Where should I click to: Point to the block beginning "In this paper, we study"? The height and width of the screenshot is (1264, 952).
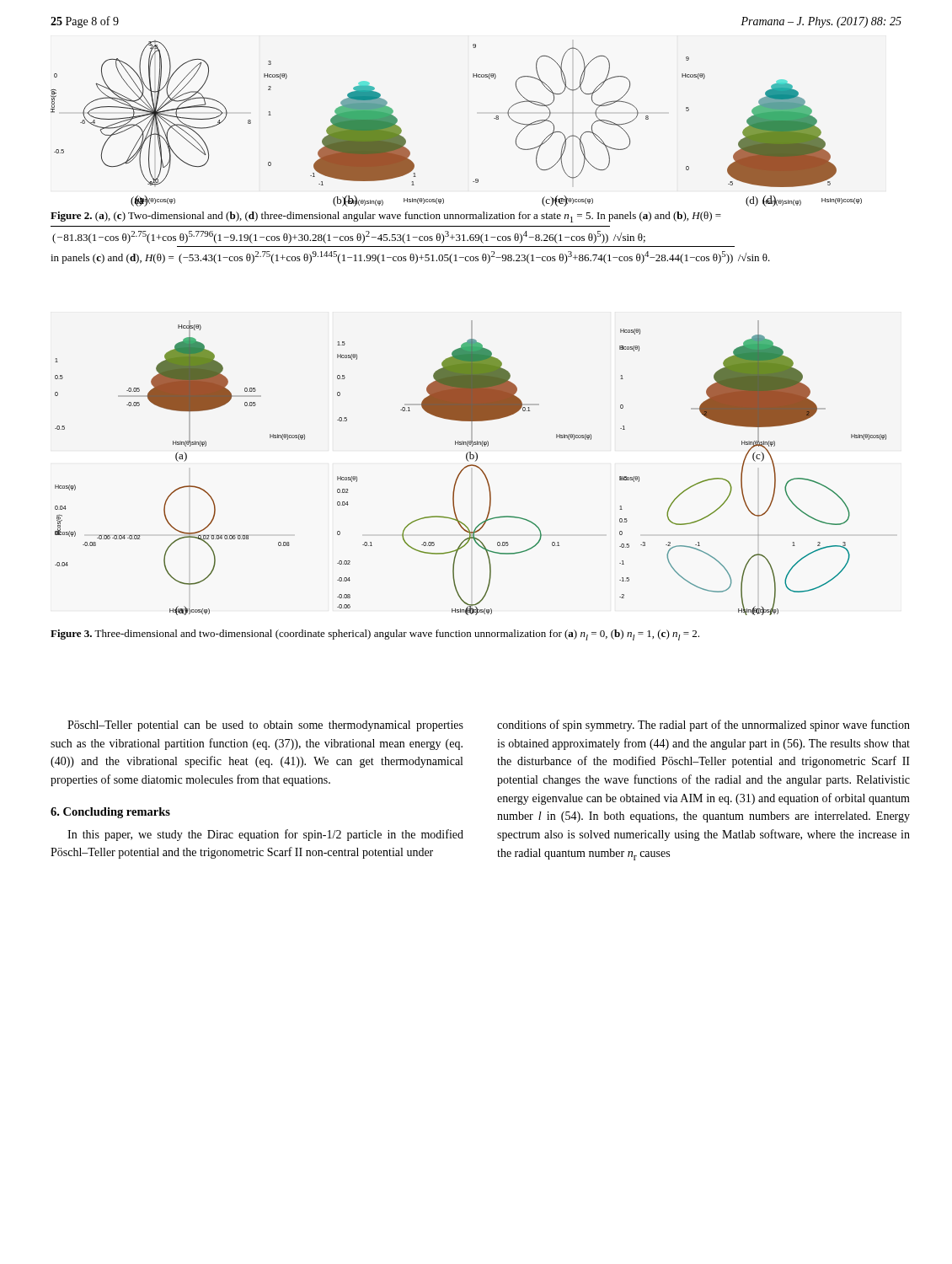click(x=257, y=844)
